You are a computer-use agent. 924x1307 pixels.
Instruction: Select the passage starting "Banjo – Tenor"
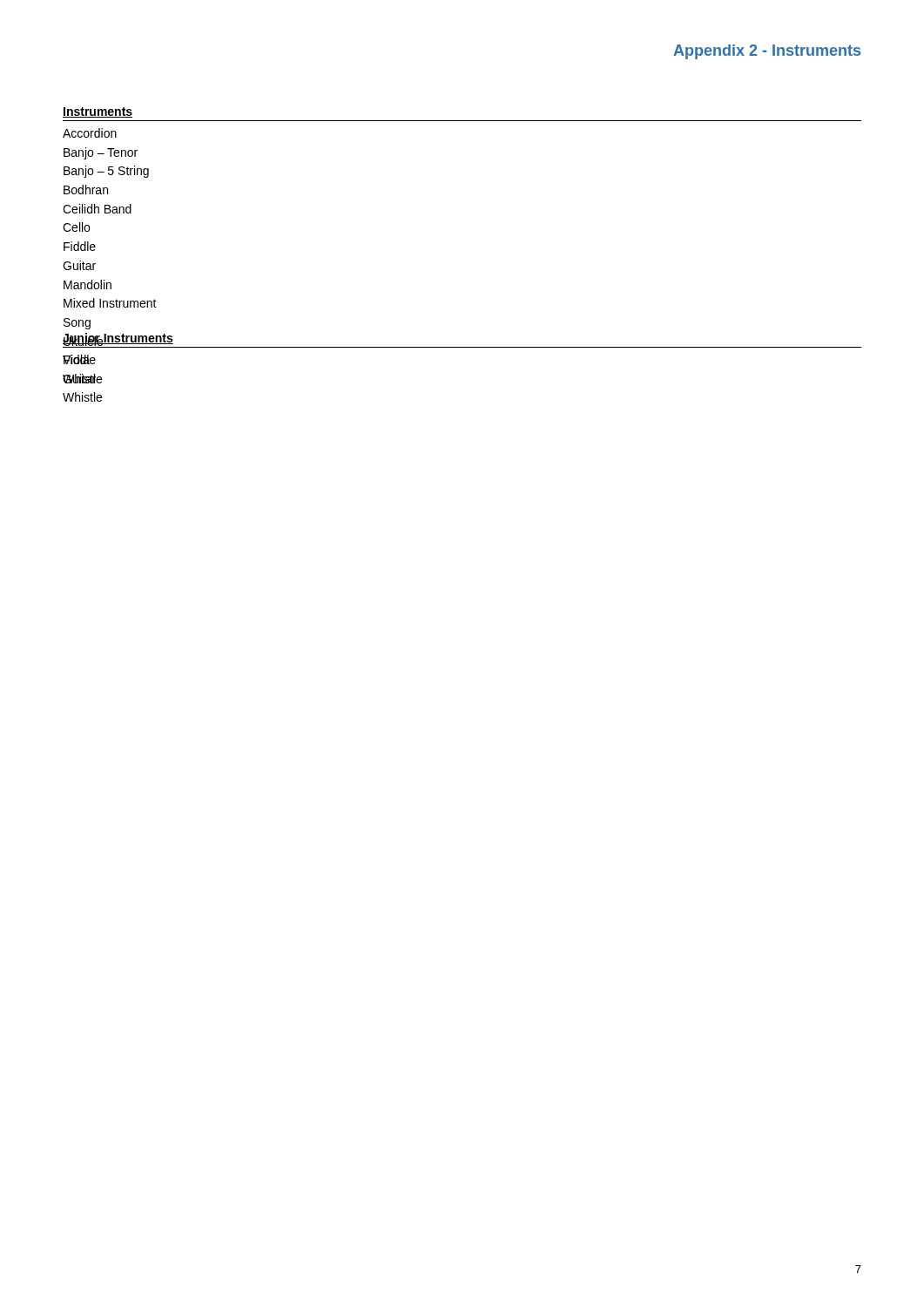100,152
